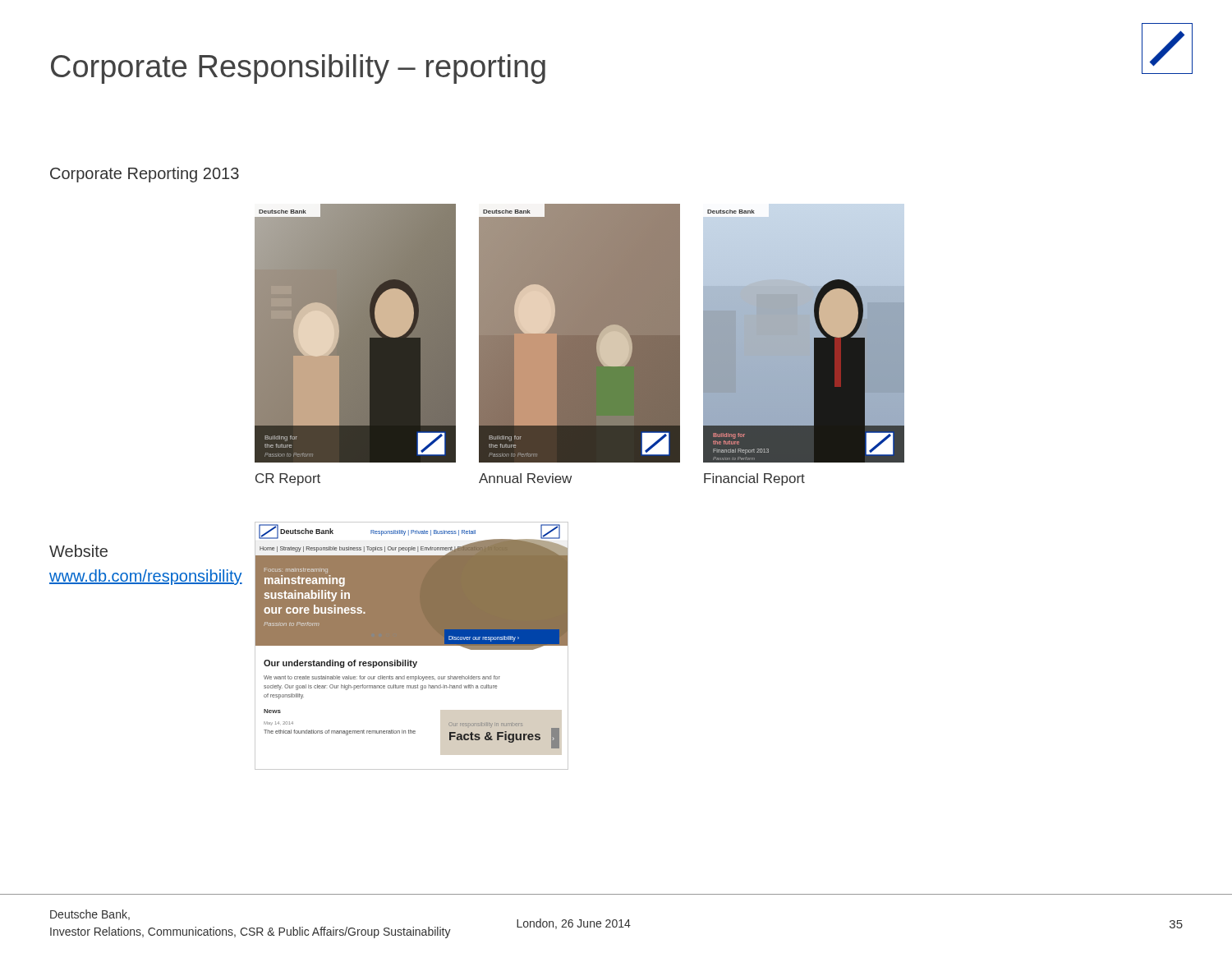The image size is (1232, 953).
Task: Locate the text "Corporate Reporting 2013"
Action: point(144,173)
